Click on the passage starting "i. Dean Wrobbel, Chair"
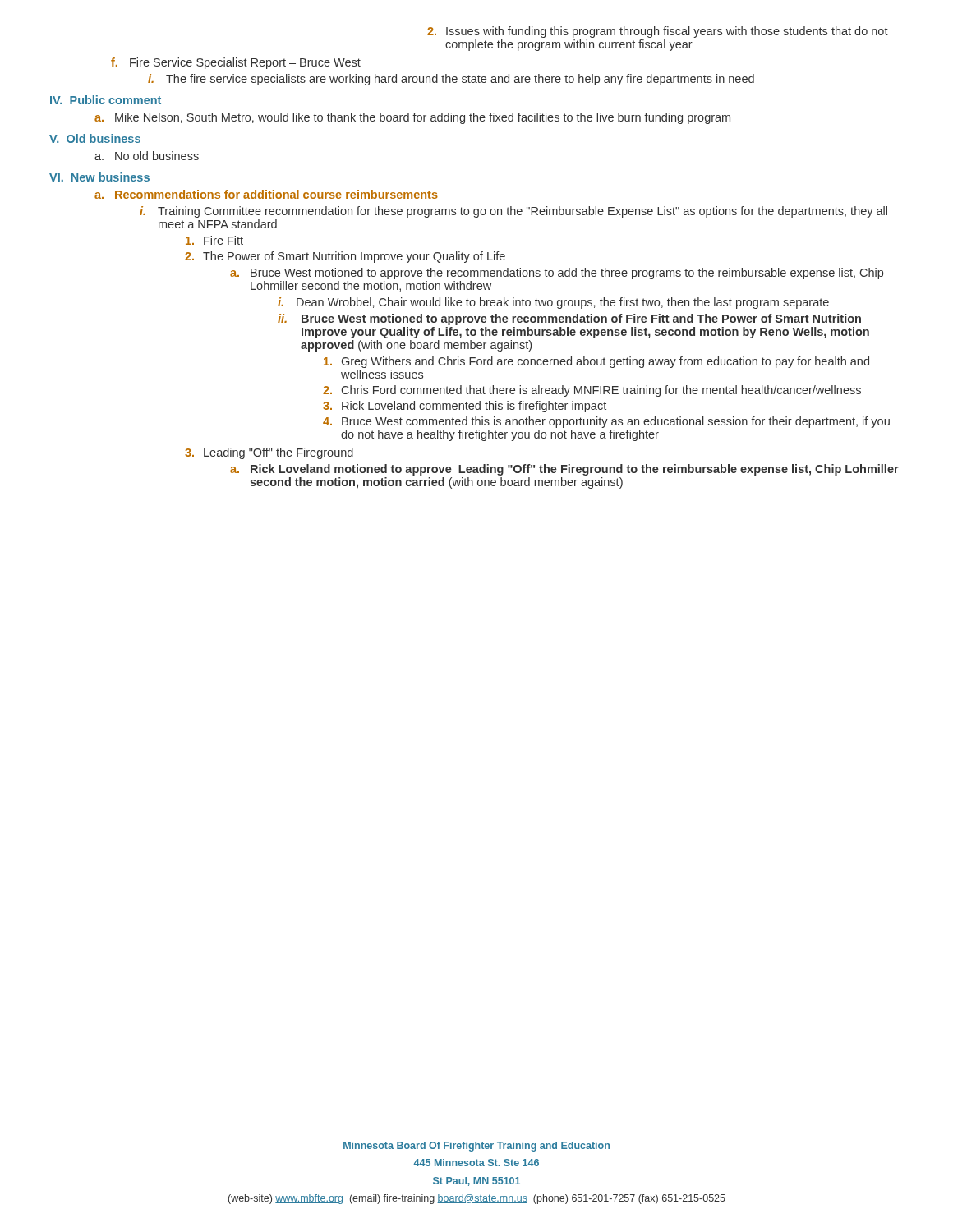 591,302
